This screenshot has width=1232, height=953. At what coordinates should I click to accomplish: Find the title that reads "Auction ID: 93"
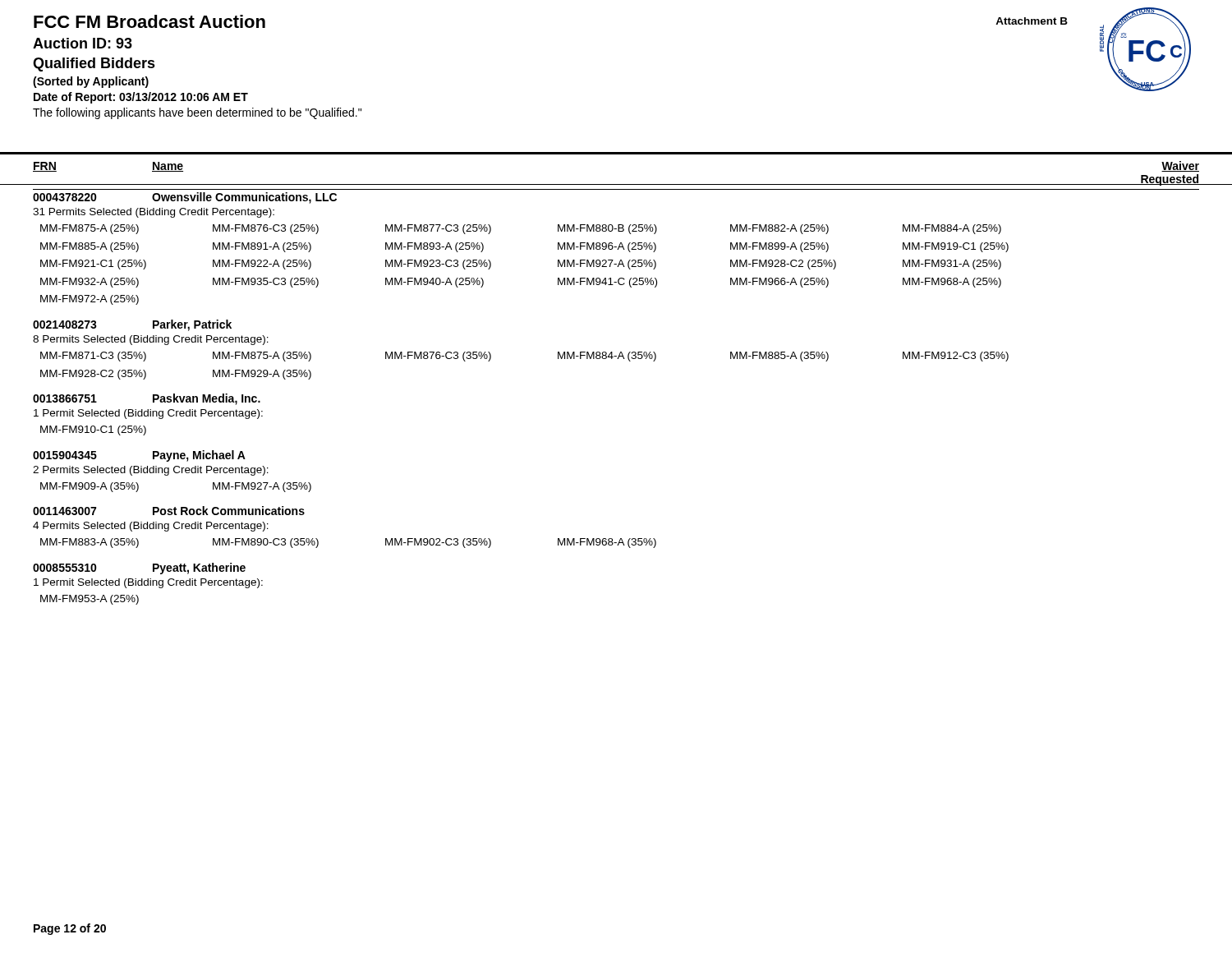click(83, 44)
